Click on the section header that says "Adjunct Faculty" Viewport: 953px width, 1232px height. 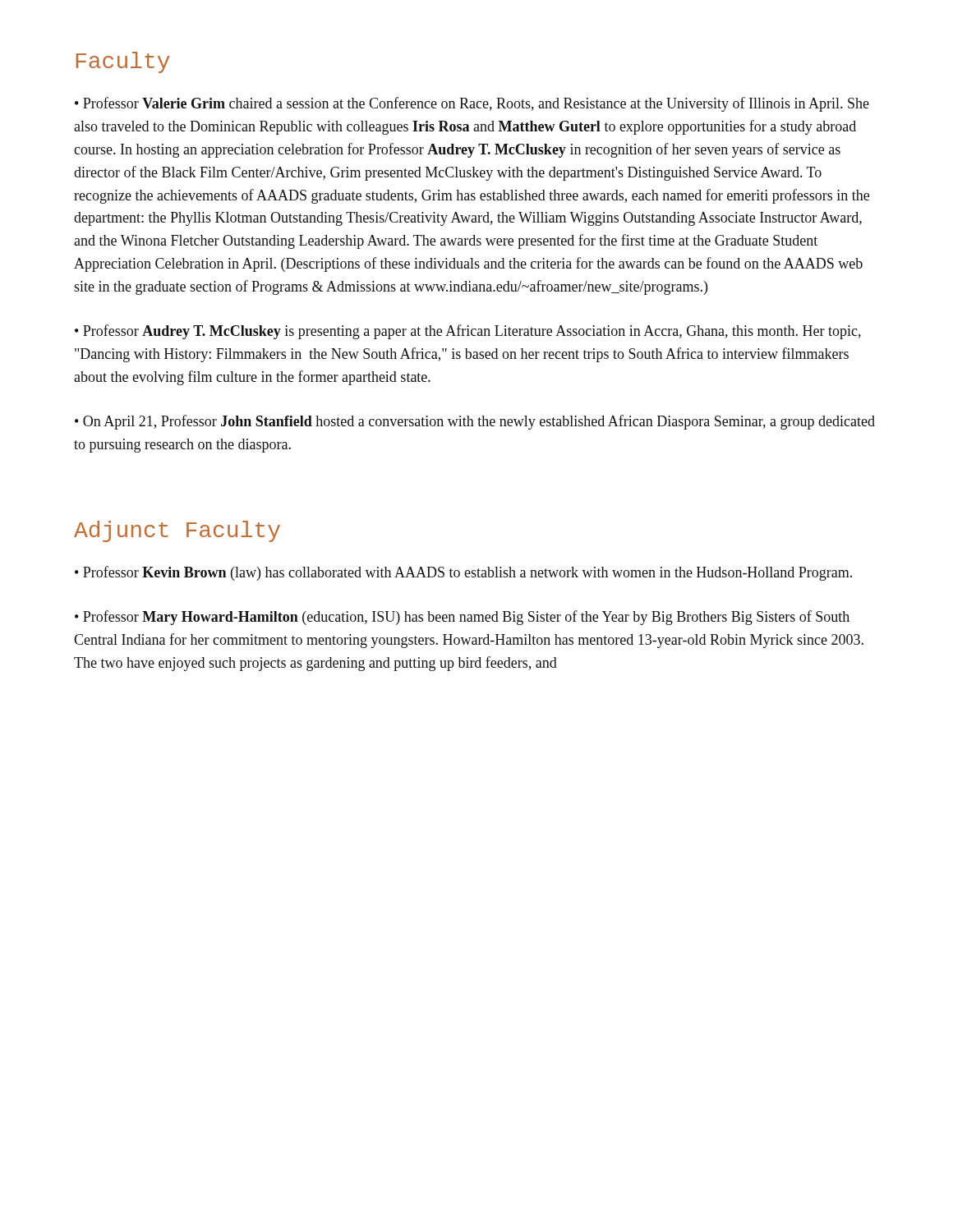[x=177, y=531]
